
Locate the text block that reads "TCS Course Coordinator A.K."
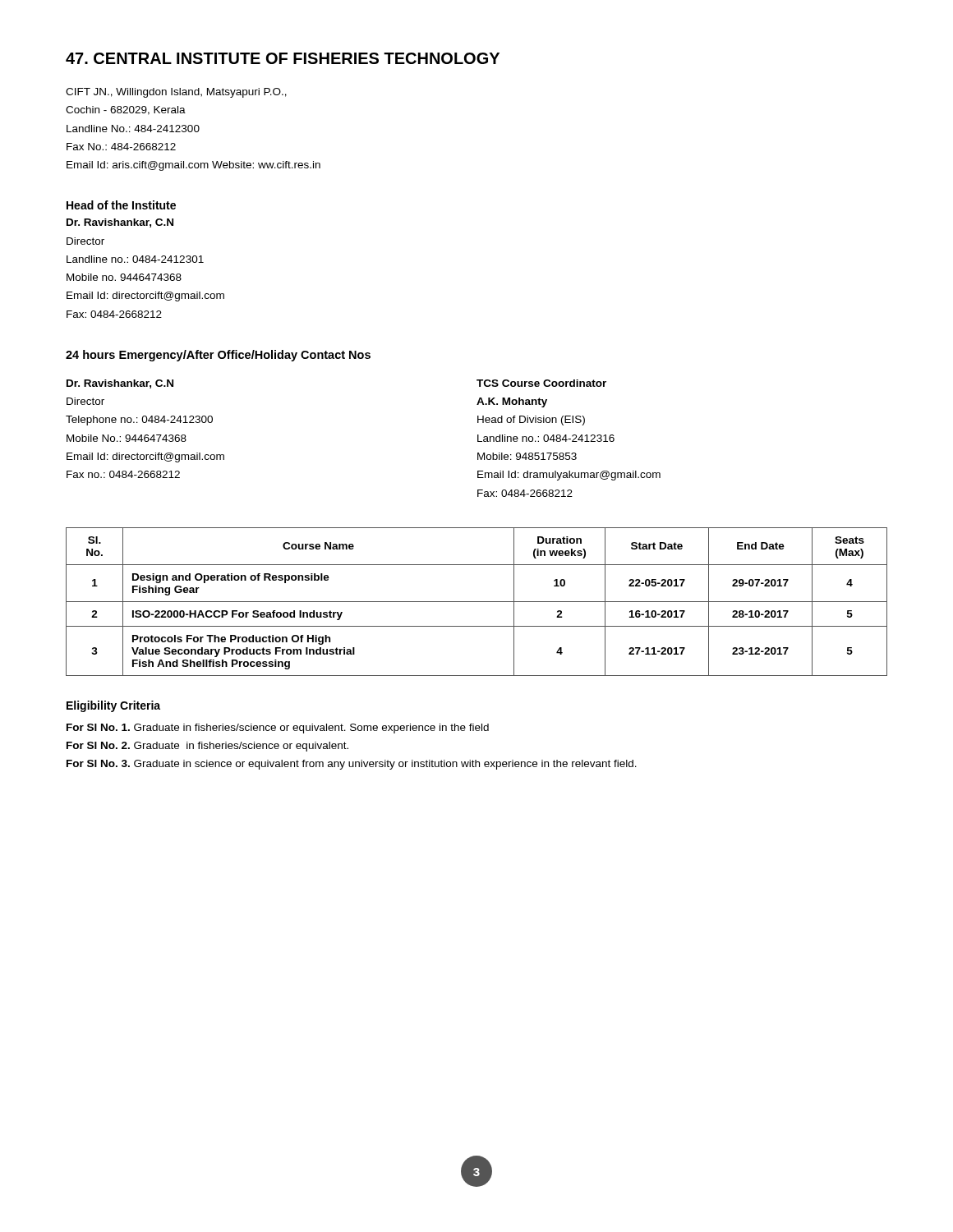(569, 438)
